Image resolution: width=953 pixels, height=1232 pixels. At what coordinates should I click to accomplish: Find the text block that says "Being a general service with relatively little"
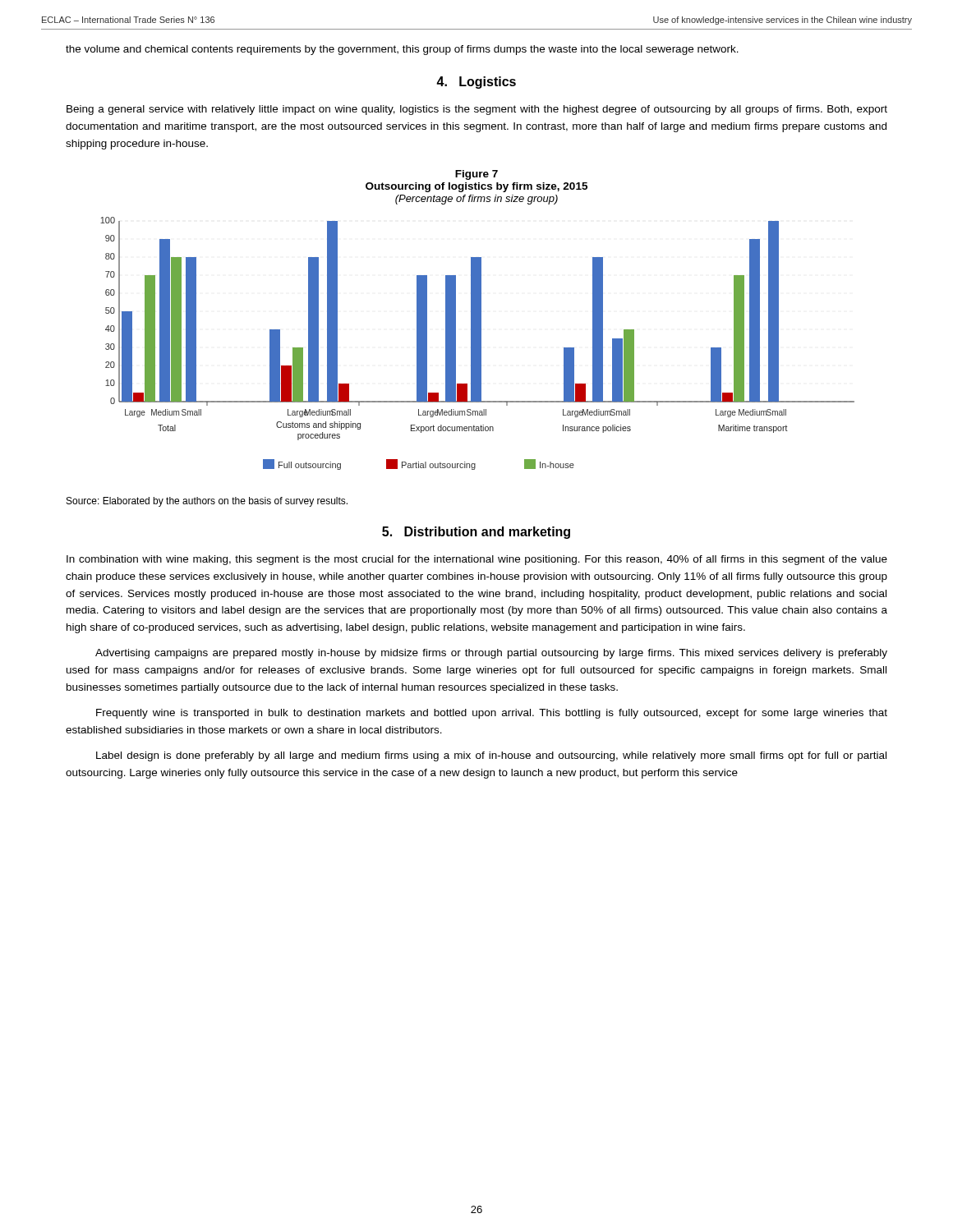click(x=476, y=126)
